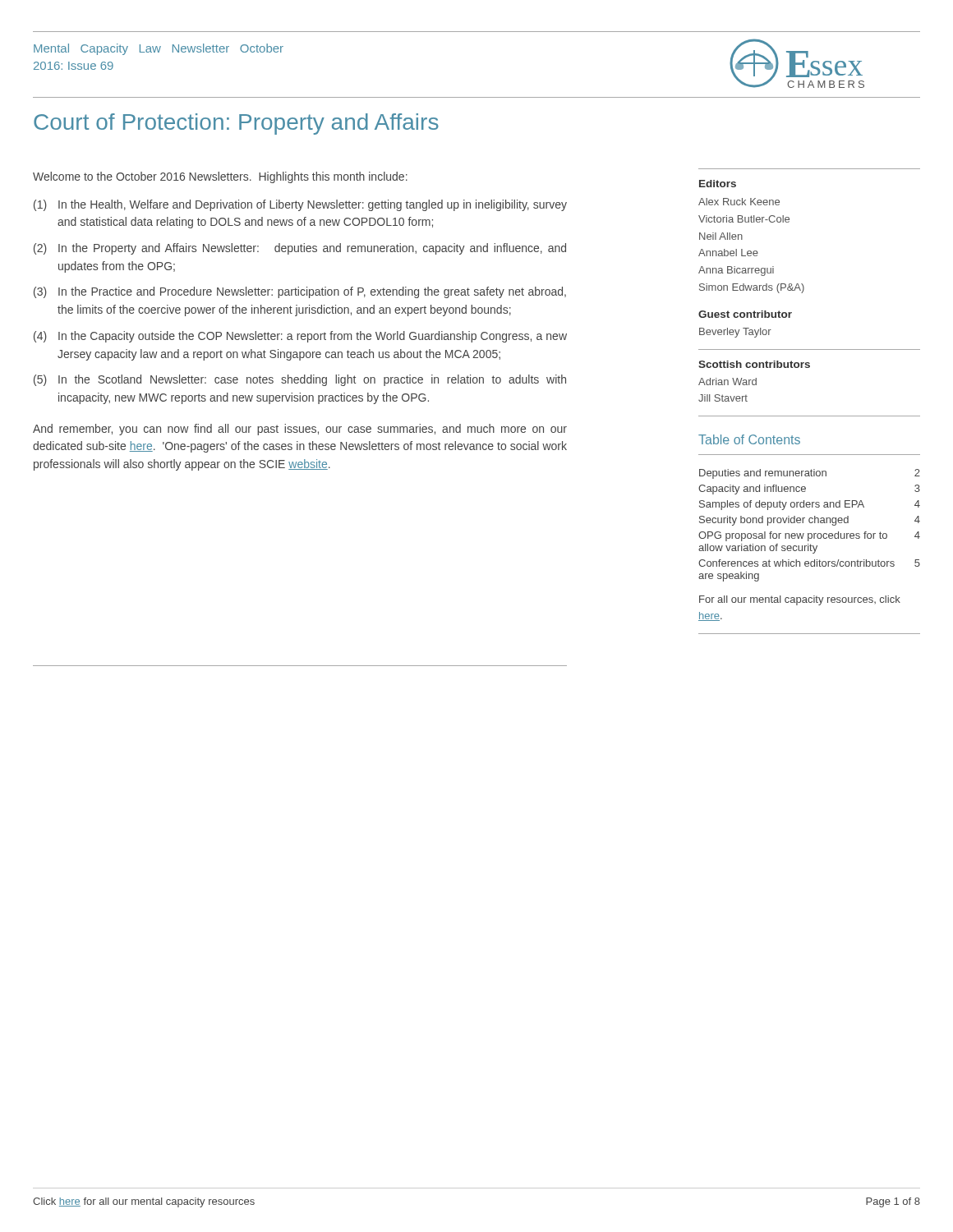This screenshot has width=953, height=1232.
Task: Find the section header that reads "Table of Contents"
Action: pos(749,440)
